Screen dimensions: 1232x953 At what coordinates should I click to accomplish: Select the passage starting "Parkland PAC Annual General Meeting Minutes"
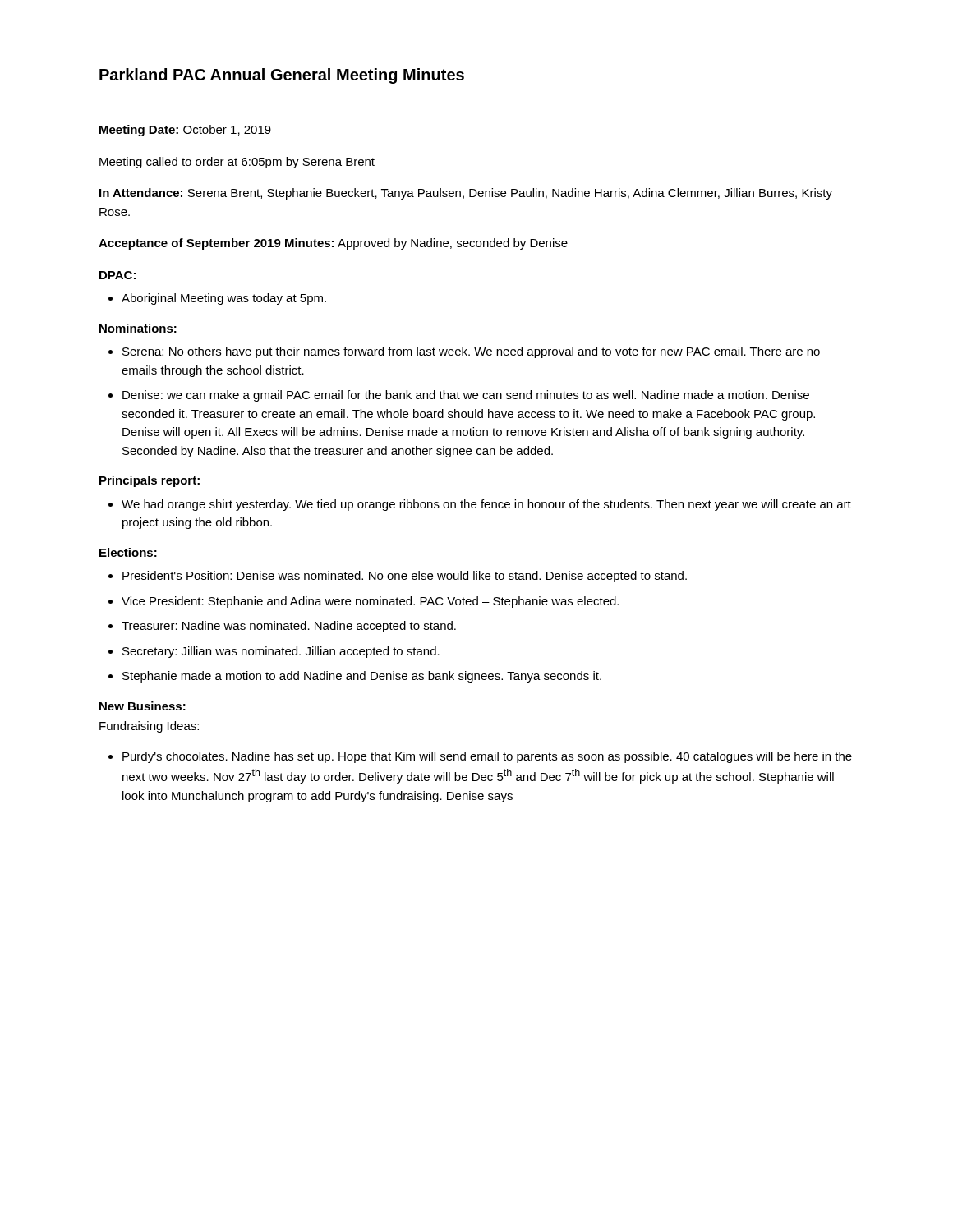point(282,75)
